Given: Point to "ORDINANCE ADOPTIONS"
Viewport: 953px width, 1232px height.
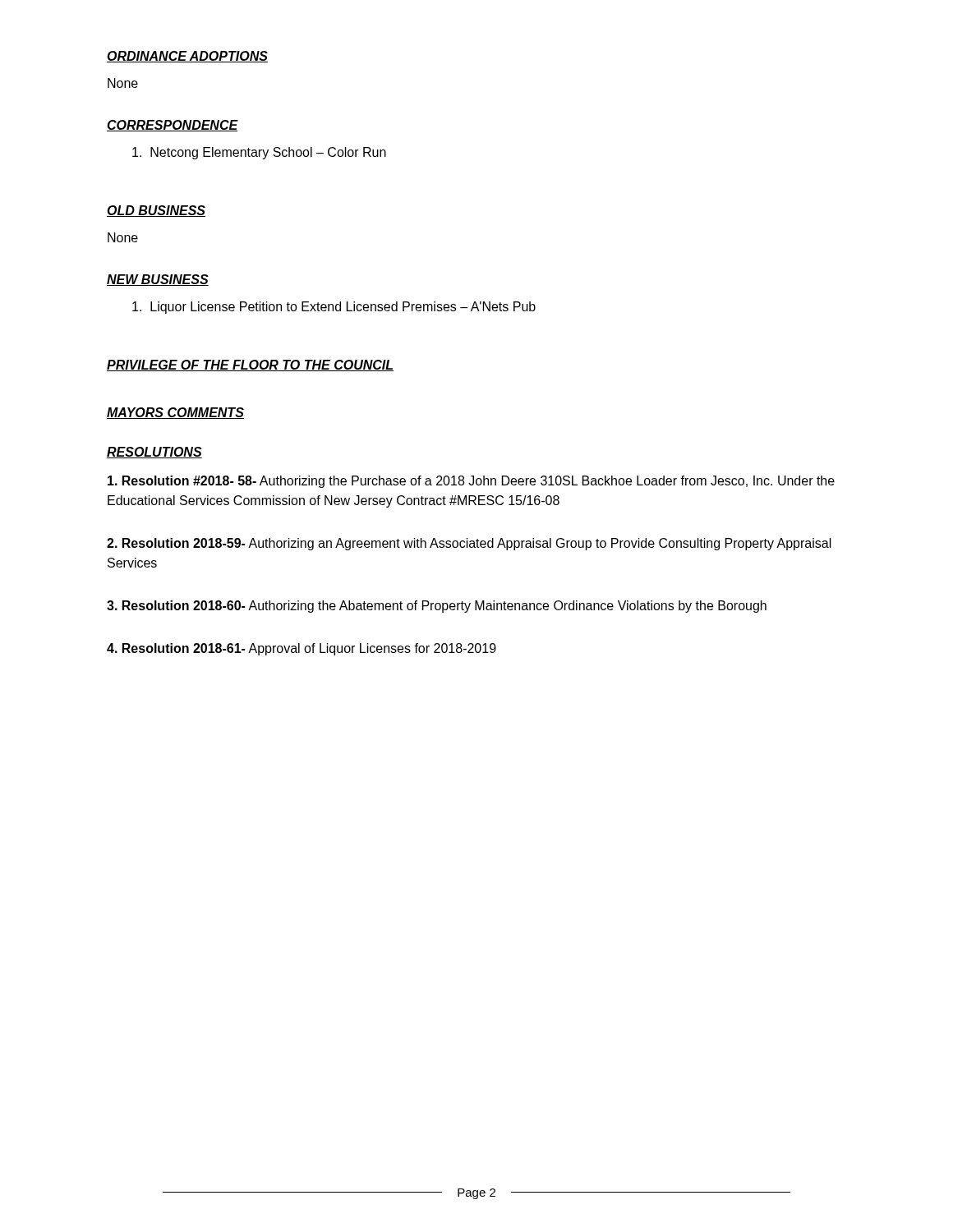Looking at the screenshot, I should pyautogui.click(x=187, y=56).
